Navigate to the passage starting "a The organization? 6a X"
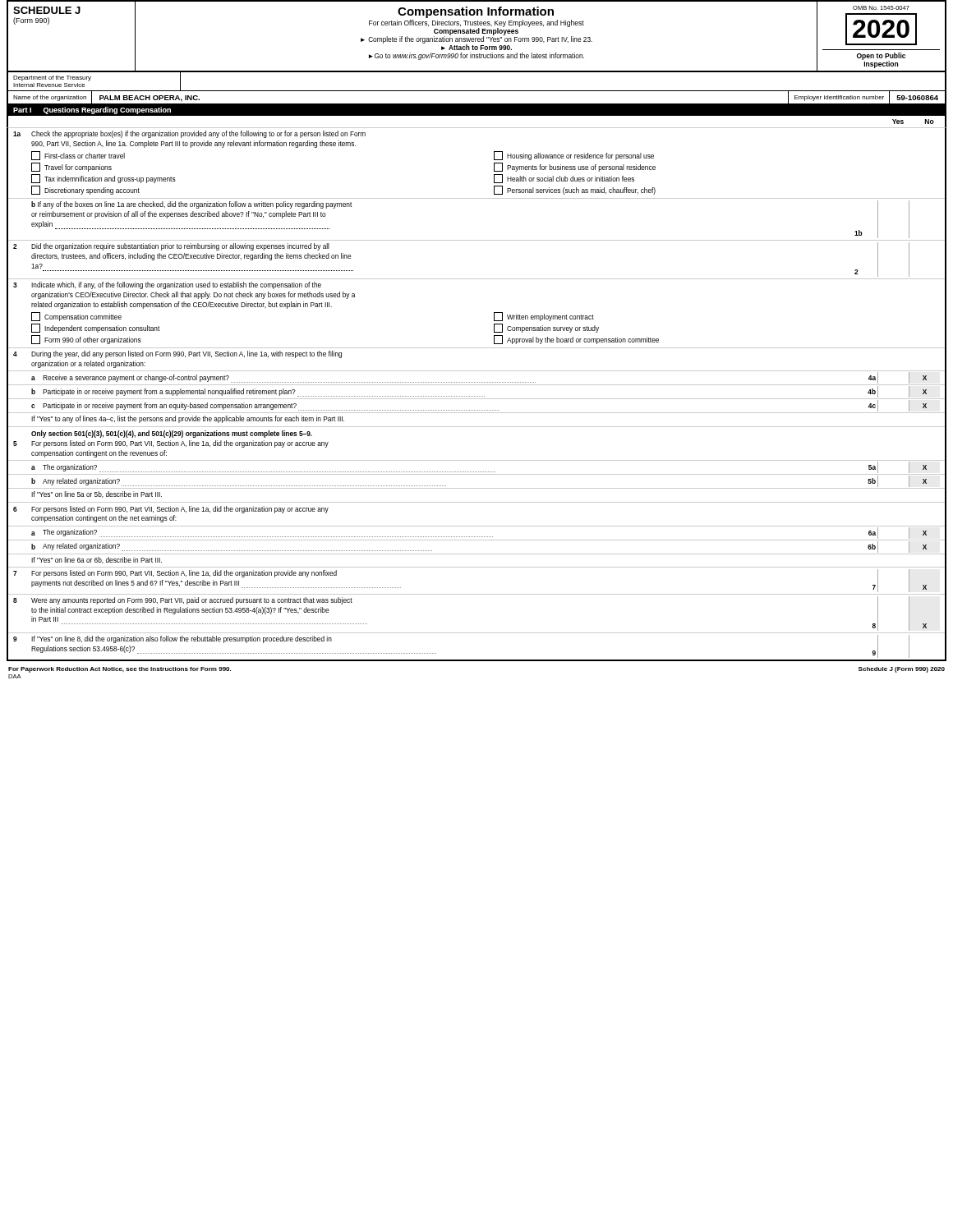Image resolution: width=953 pixels, height=1232 pixels. 486,533
